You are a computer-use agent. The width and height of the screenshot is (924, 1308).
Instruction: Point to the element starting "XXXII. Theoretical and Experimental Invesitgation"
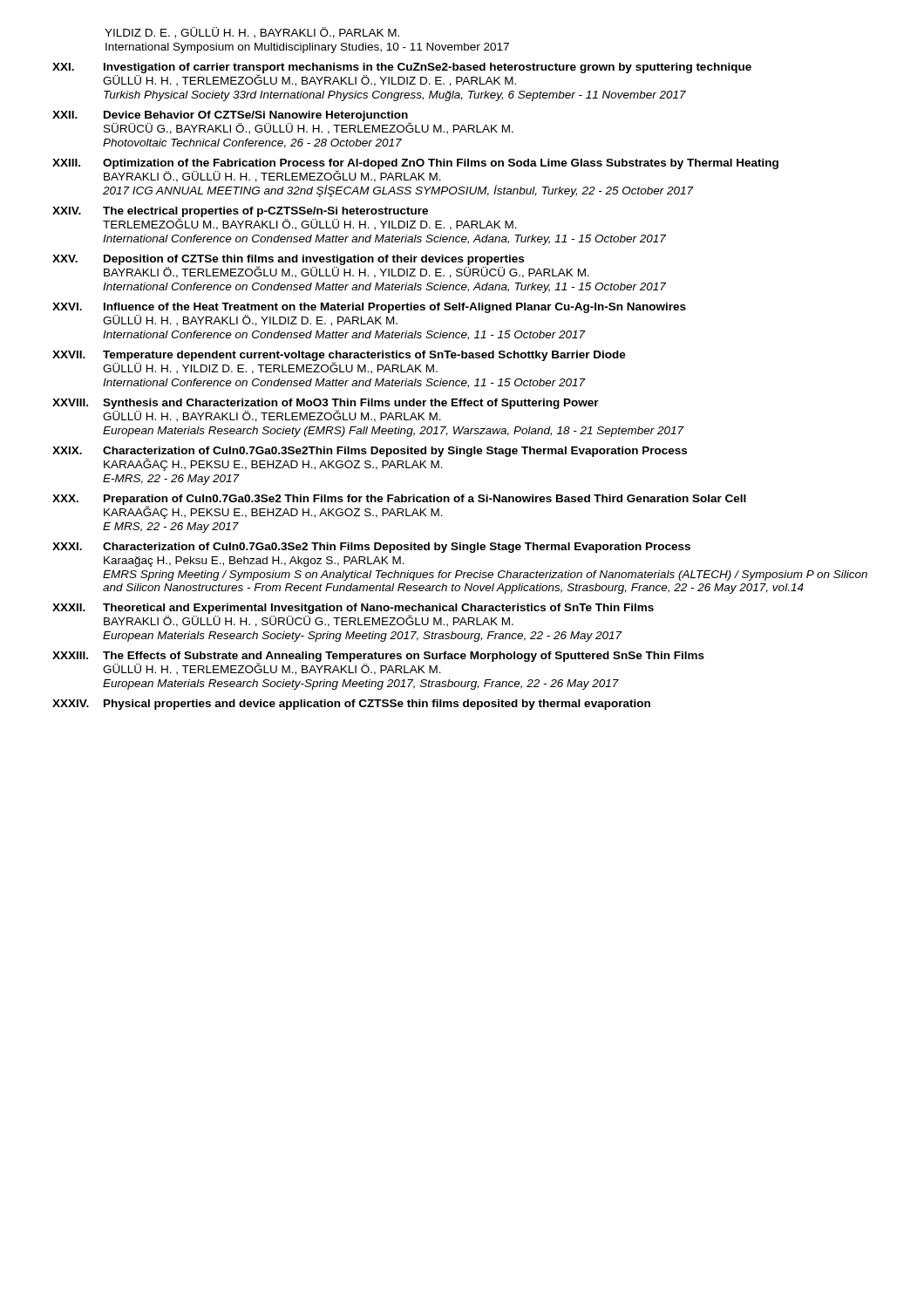click(x=462, y=622)
